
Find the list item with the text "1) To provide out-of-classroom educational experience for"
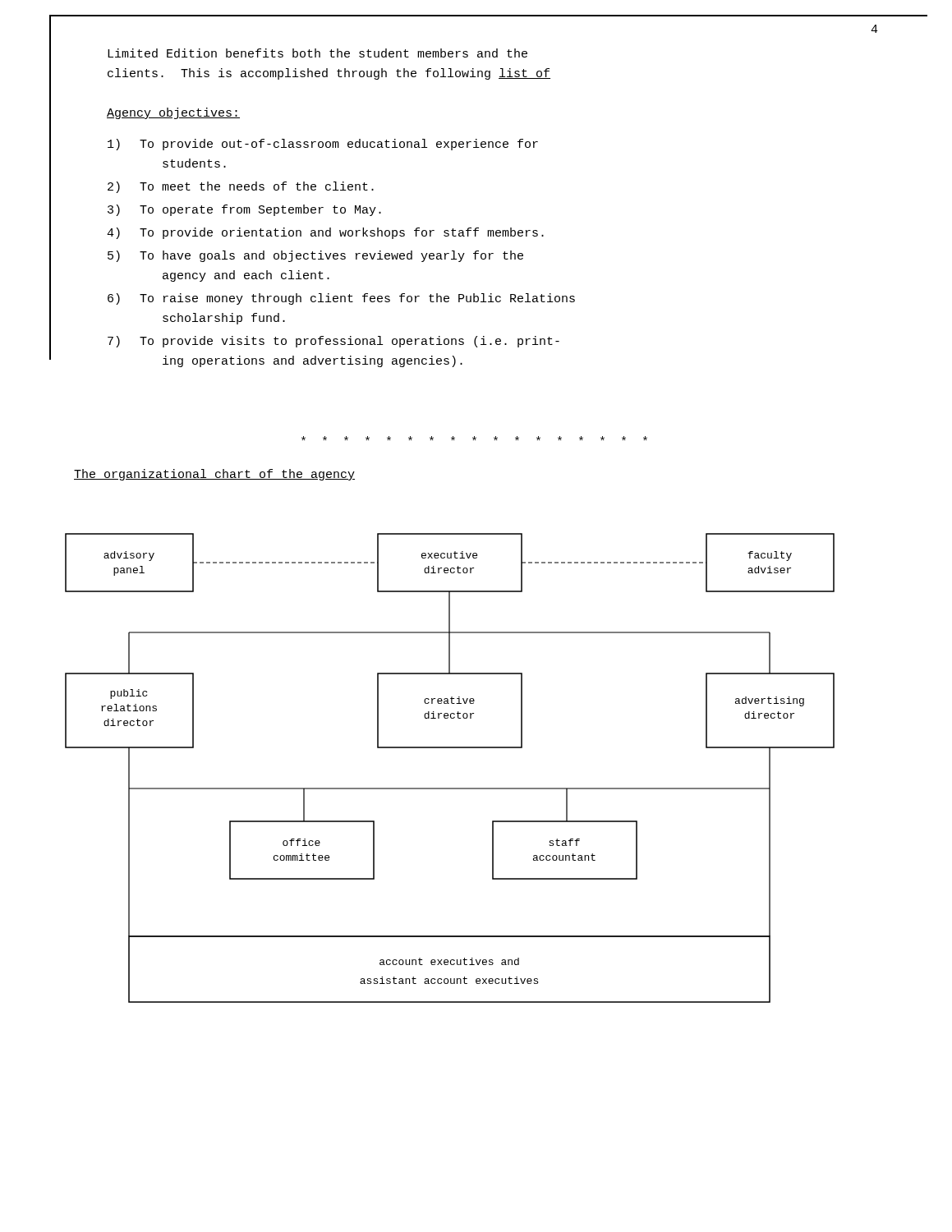tap(492, 155)
